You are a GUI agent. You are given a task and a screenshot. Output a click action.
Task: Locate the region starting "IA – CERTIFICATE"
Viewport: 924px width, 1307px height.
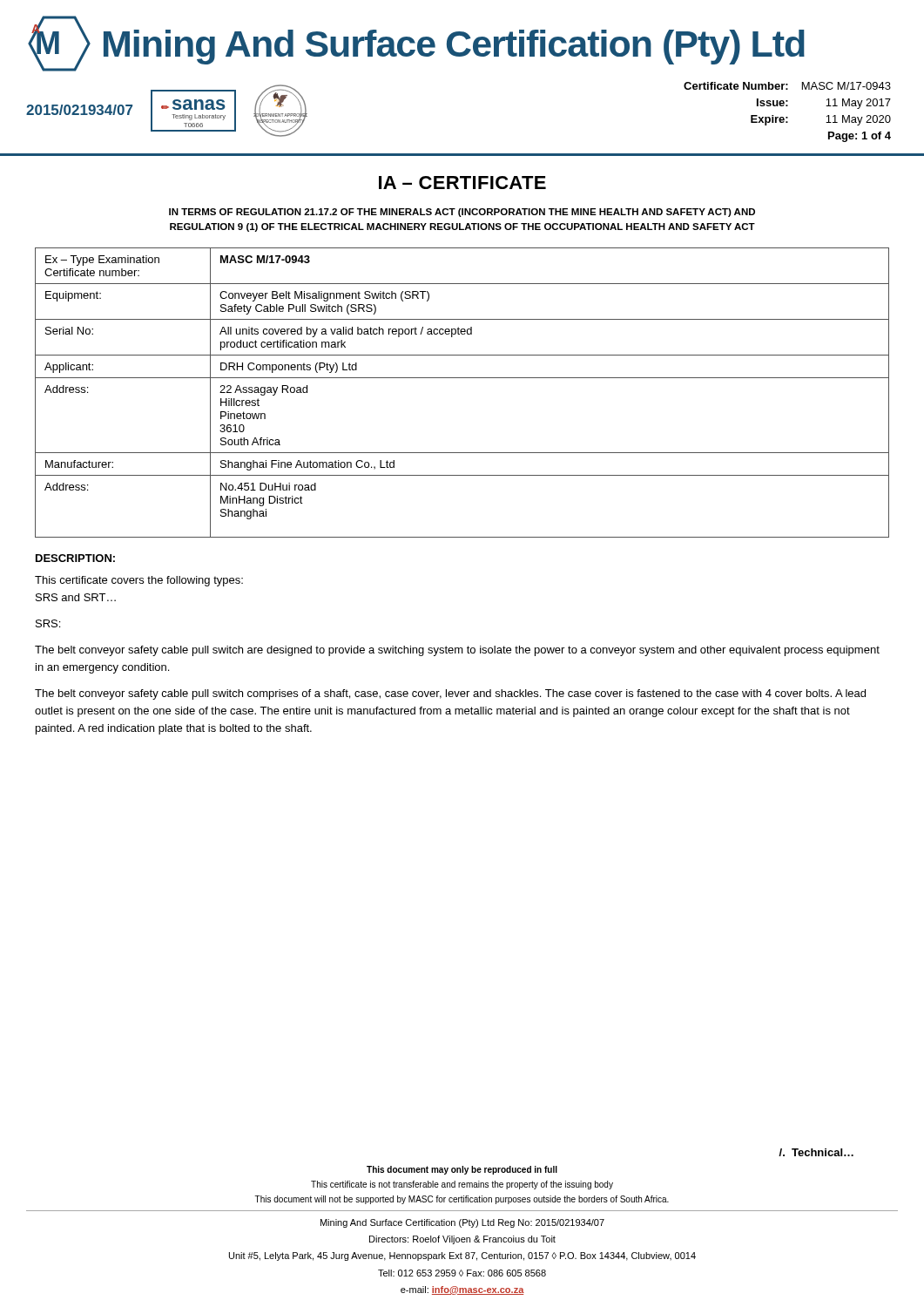(x=462, y=183)
